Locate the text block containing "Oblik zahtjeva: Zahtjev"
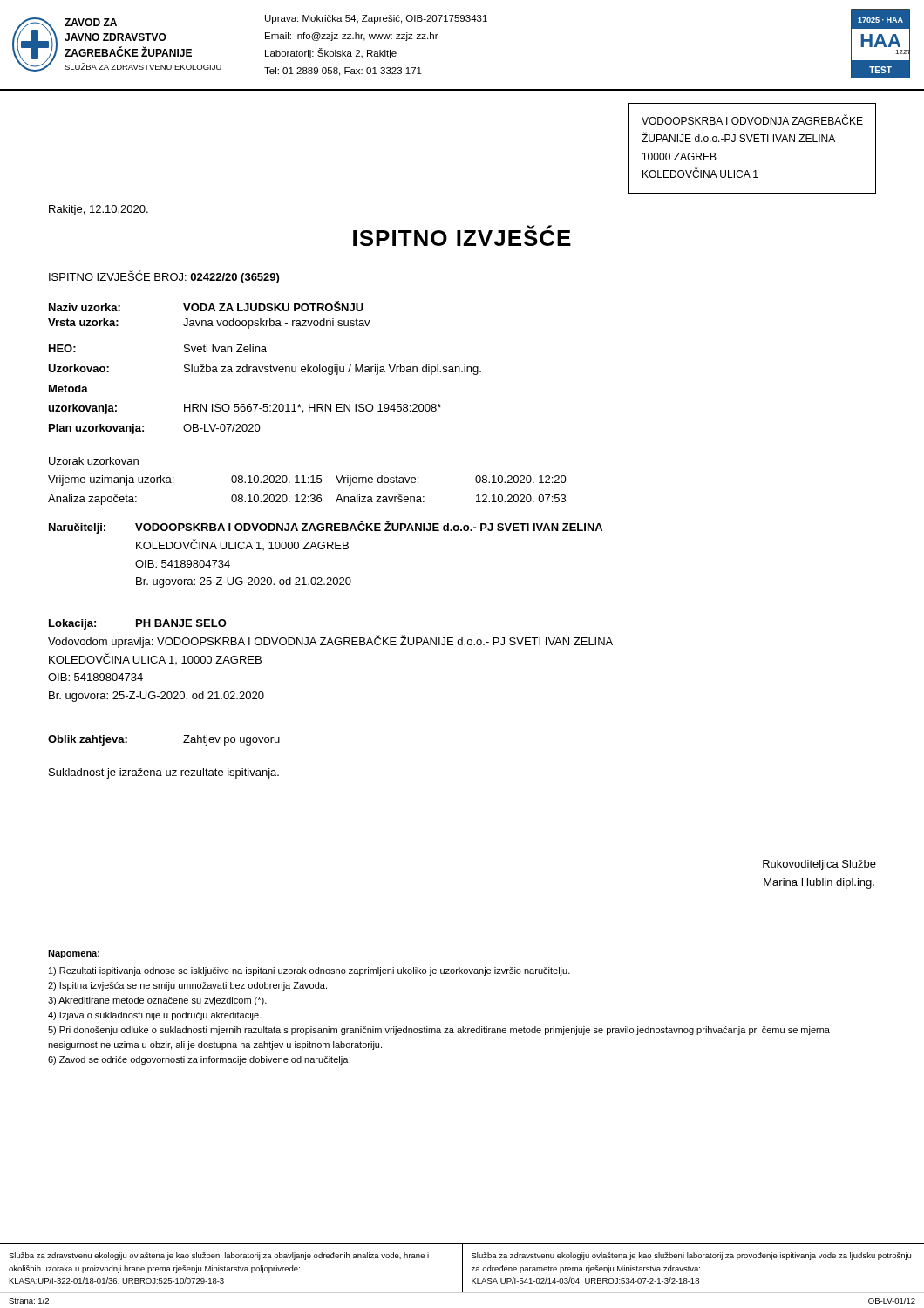Screen dimensions: 1308x924 click(92, 740)
